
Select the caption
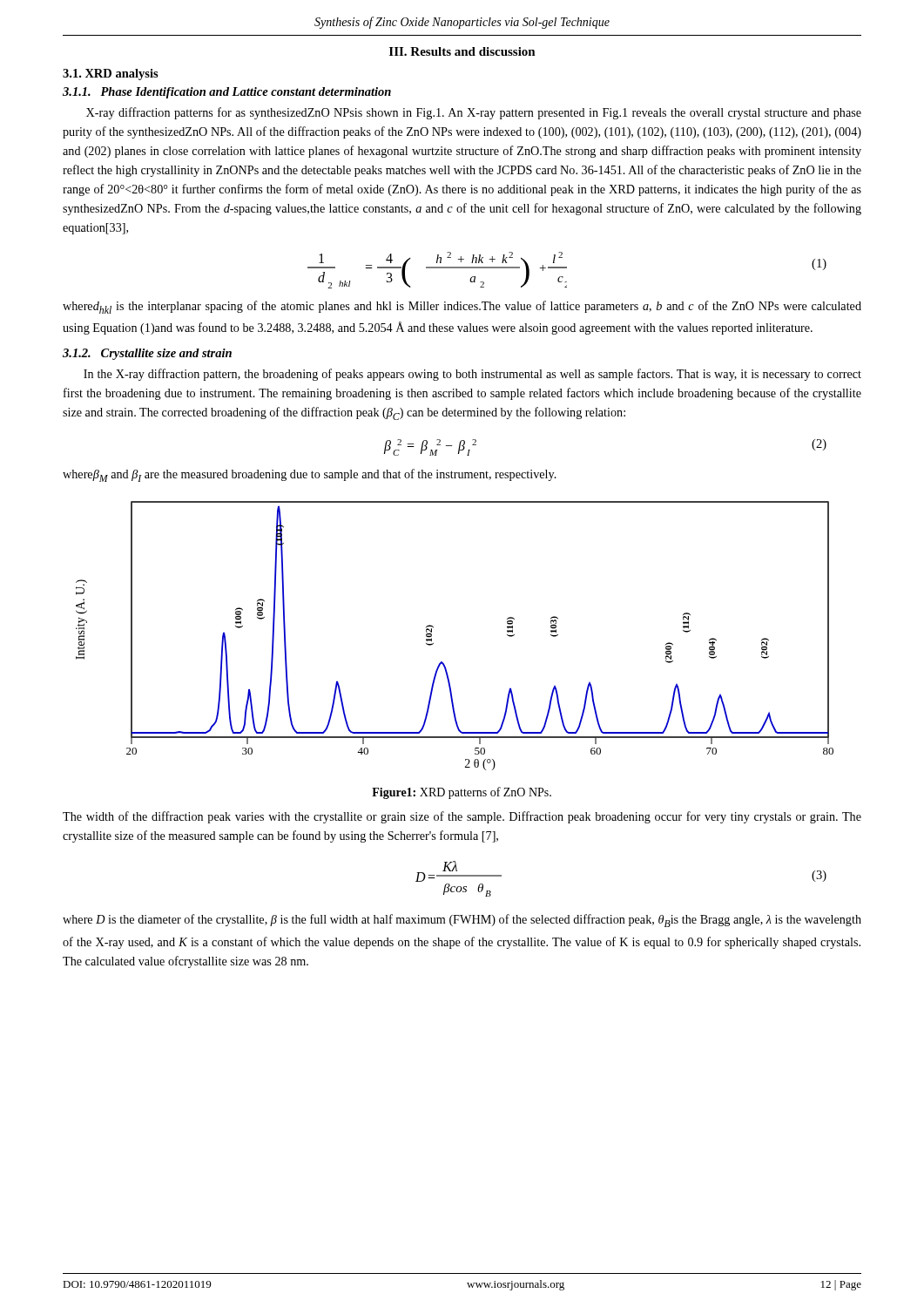pos(462,793)
